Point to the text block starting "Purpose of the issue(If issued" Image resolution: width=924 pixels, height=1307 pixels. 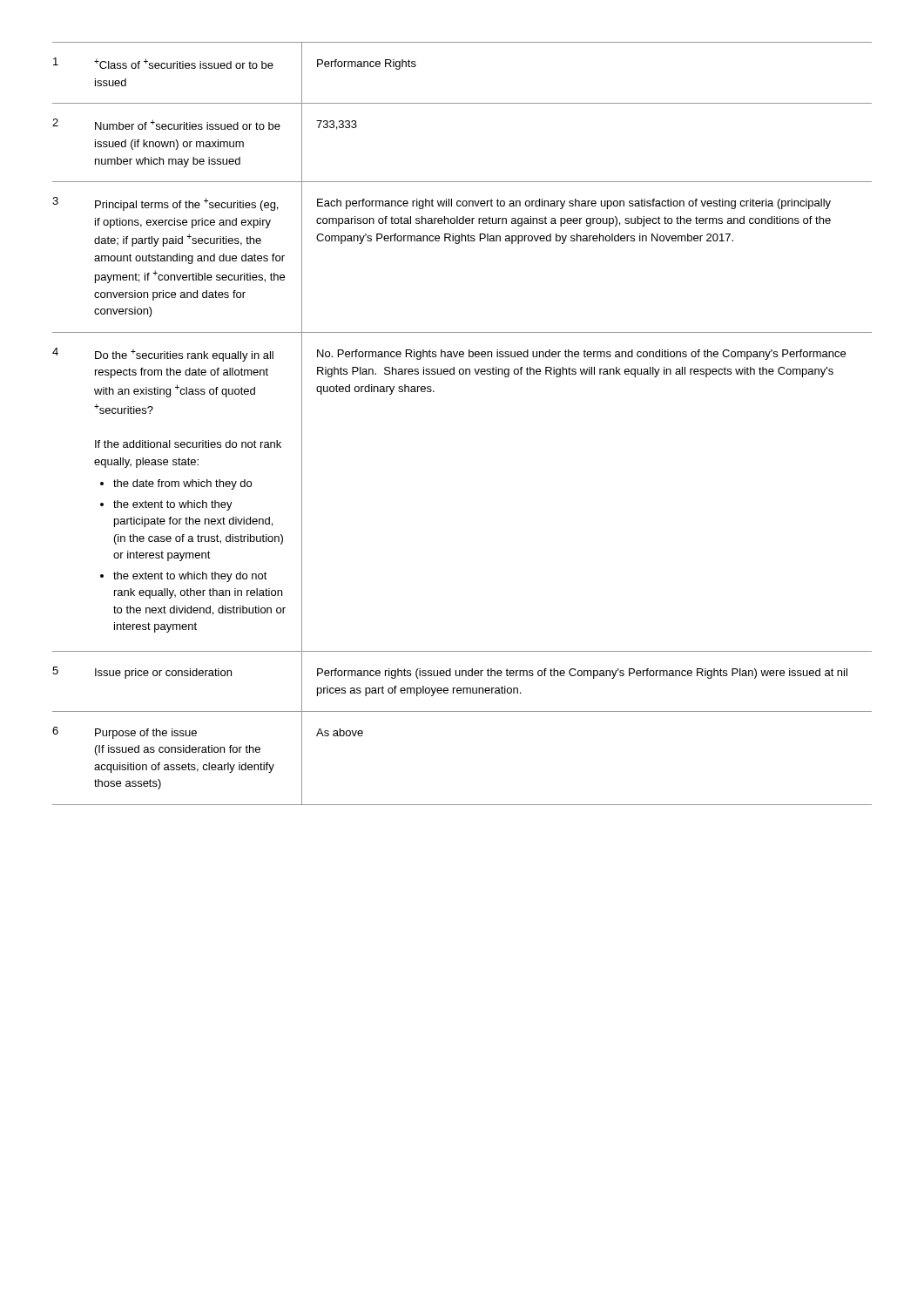coord(184,758)
